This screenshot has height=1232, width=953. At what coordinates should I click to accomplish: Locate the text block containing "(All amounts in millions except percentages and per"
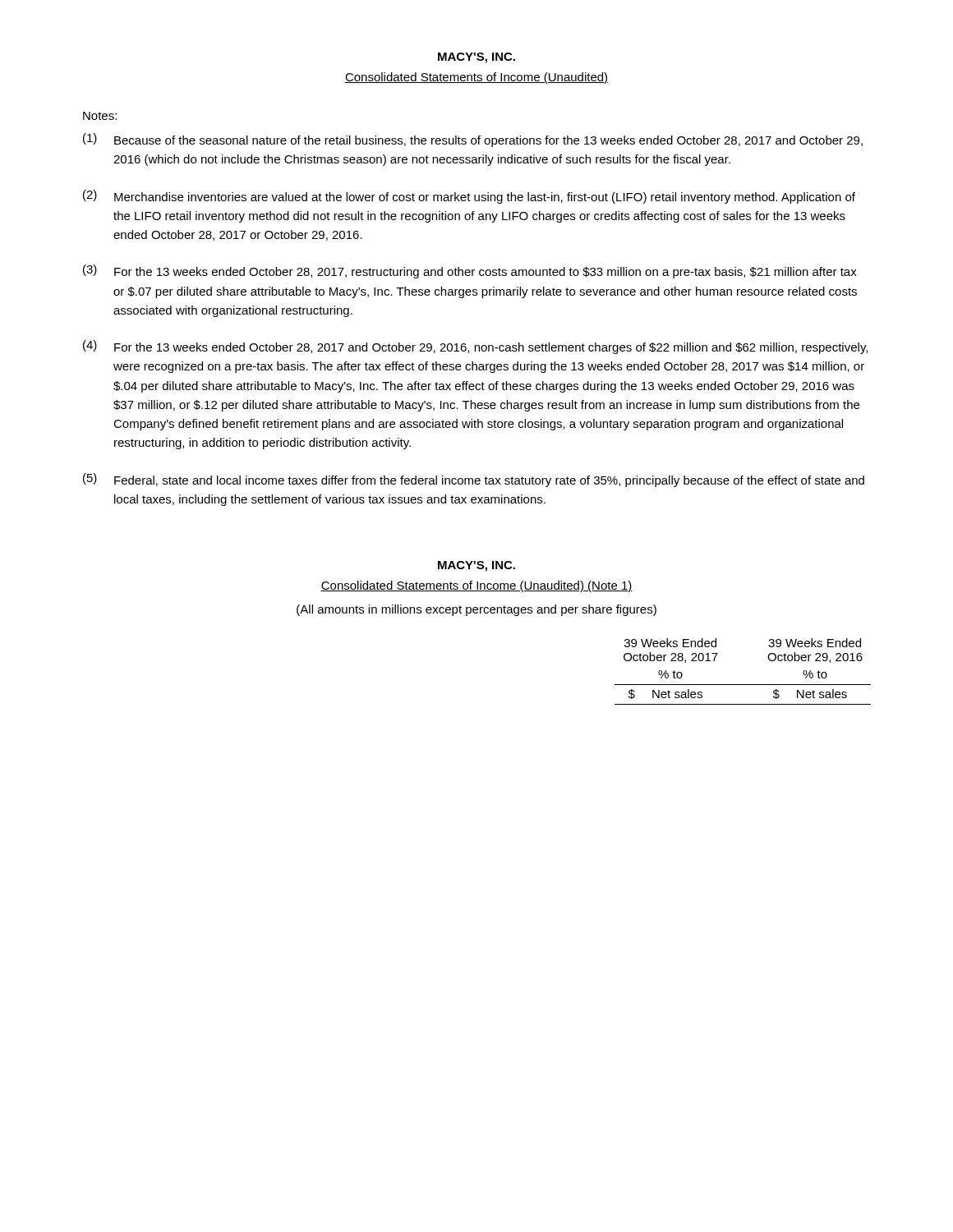click(x=476, y=609)
